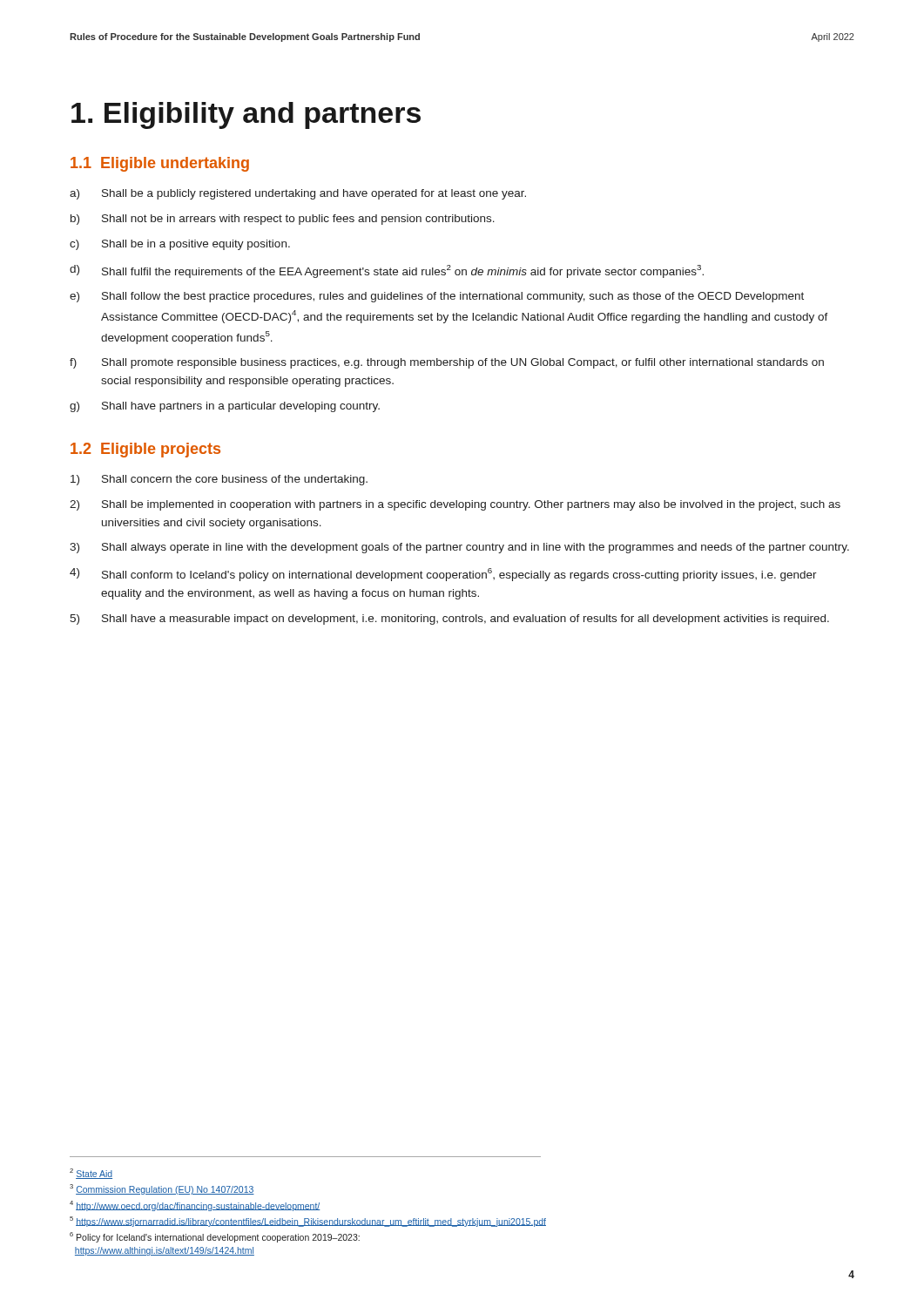
Task: Locate the passage starting "5) Shall have a measurable impact on development,"
Action: (462, 619)
